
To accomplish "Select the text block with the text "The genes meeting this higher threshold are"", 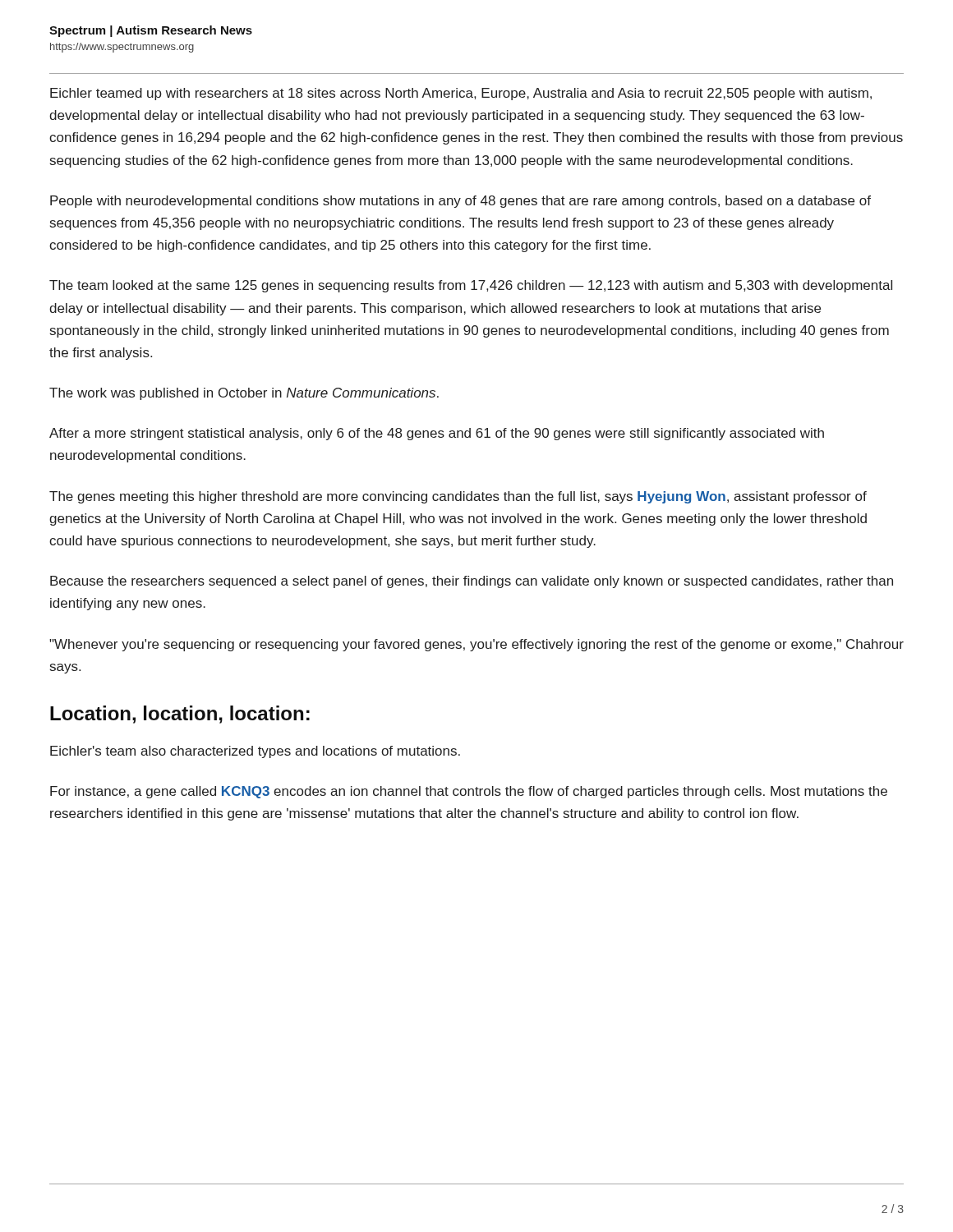I will [x=458, y=518].
